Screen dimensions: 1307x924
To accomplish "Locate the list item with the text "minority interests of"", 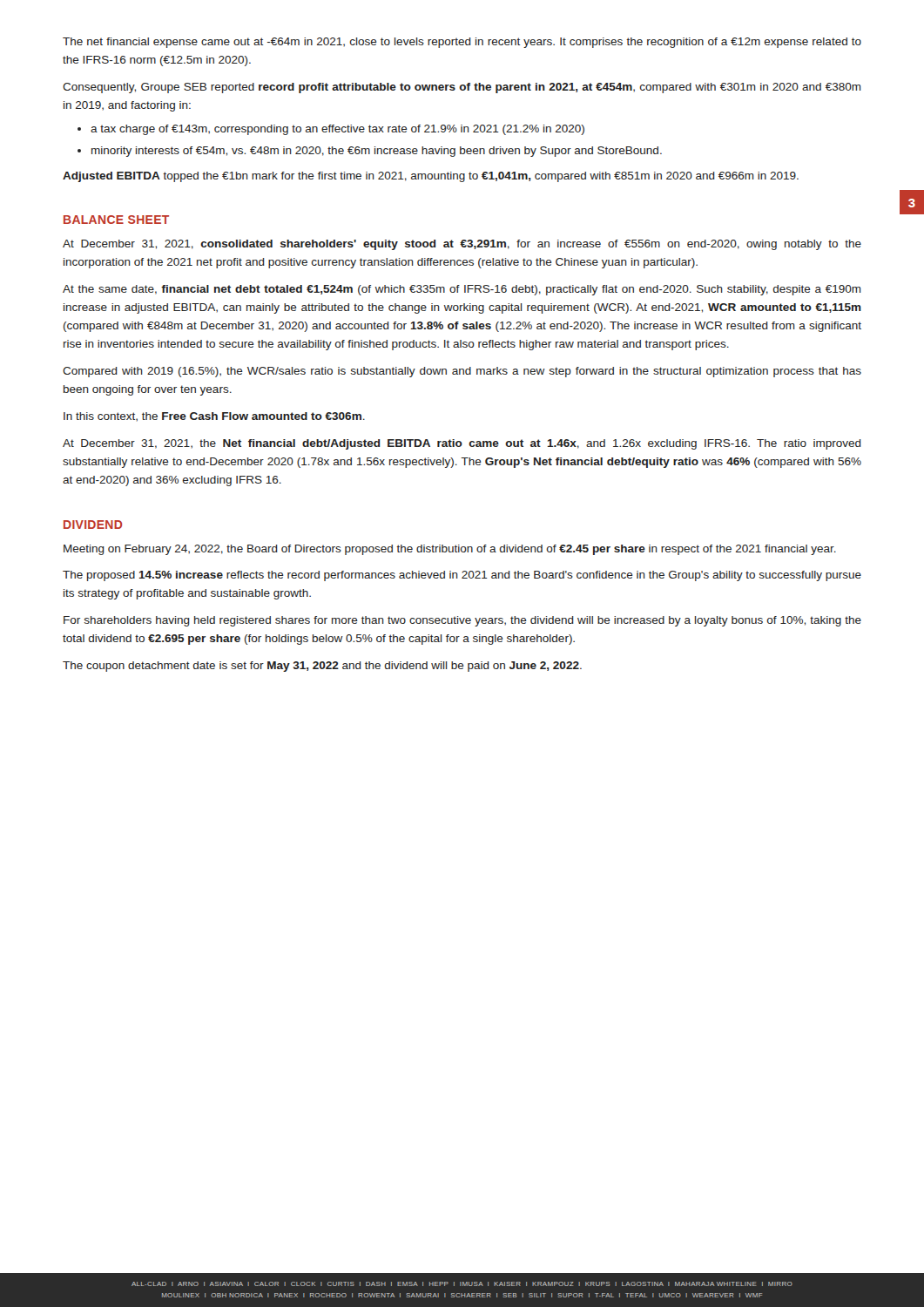I will (x=376, y=150).
